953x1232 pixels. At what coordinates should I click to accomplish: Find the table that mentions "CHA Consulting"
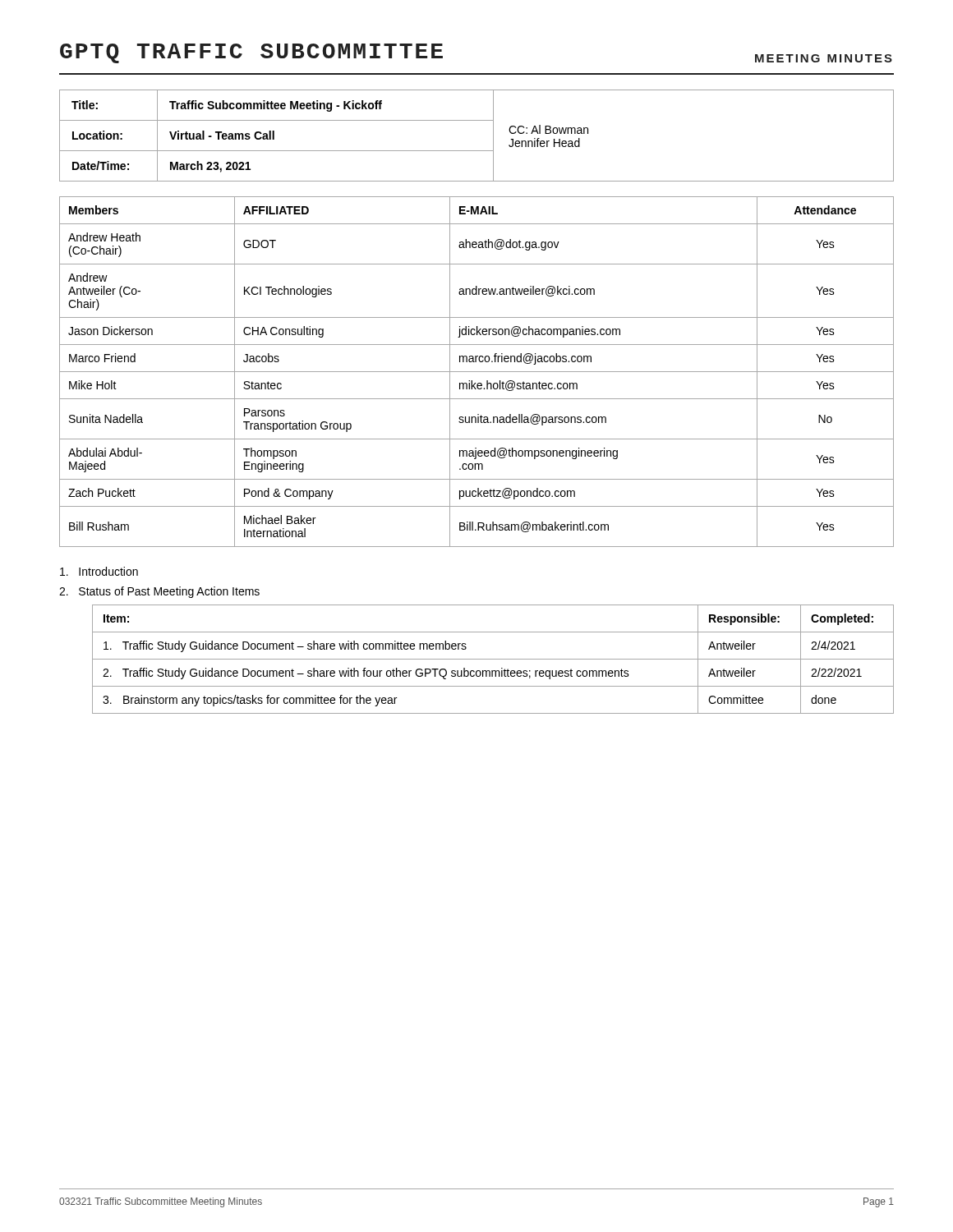(x=476, y=372)
